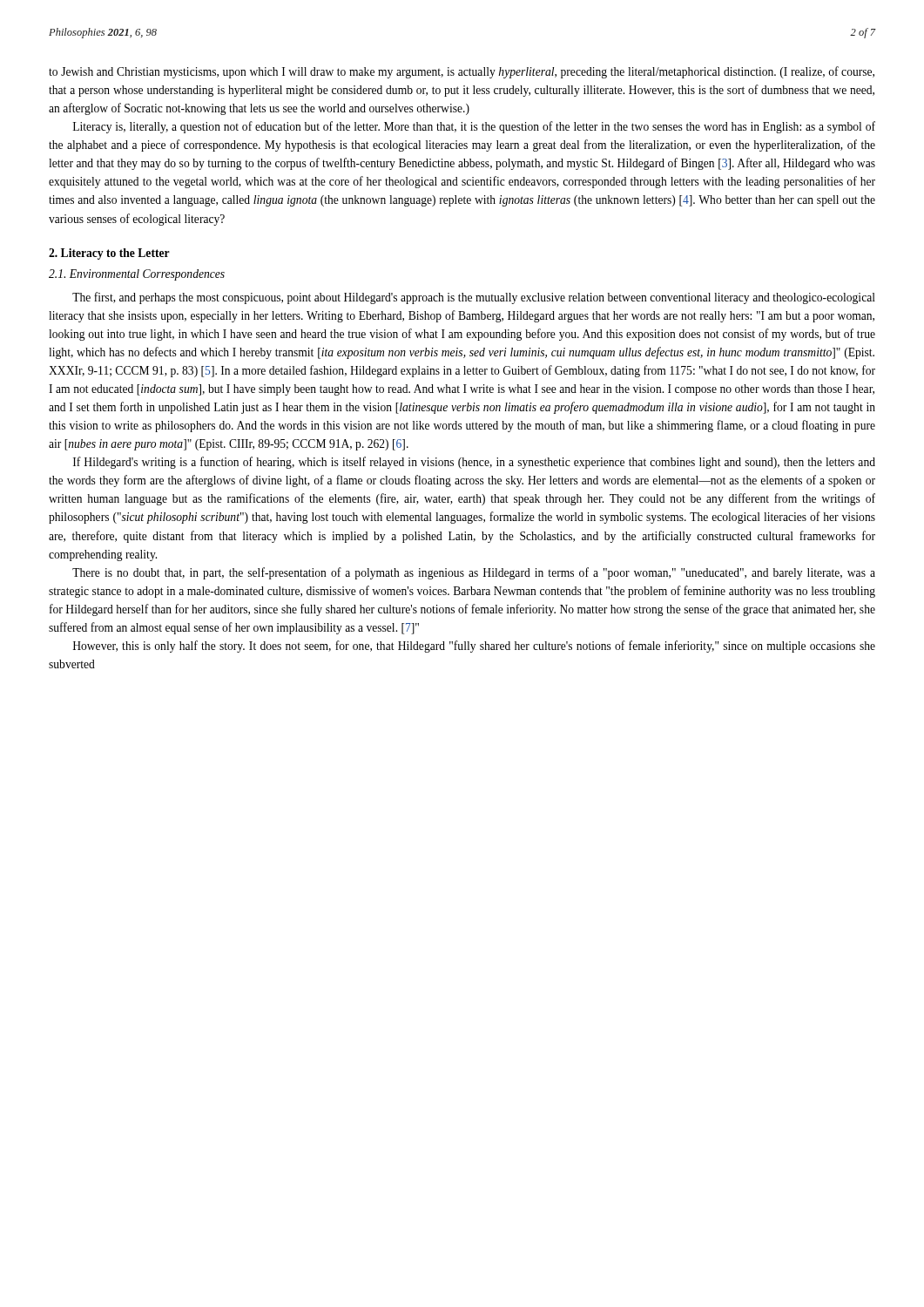Screen dimensions: 1307x924
Task: Click on the text block starting "If Hildegard's writing is"
Action: tap(462, 508)
